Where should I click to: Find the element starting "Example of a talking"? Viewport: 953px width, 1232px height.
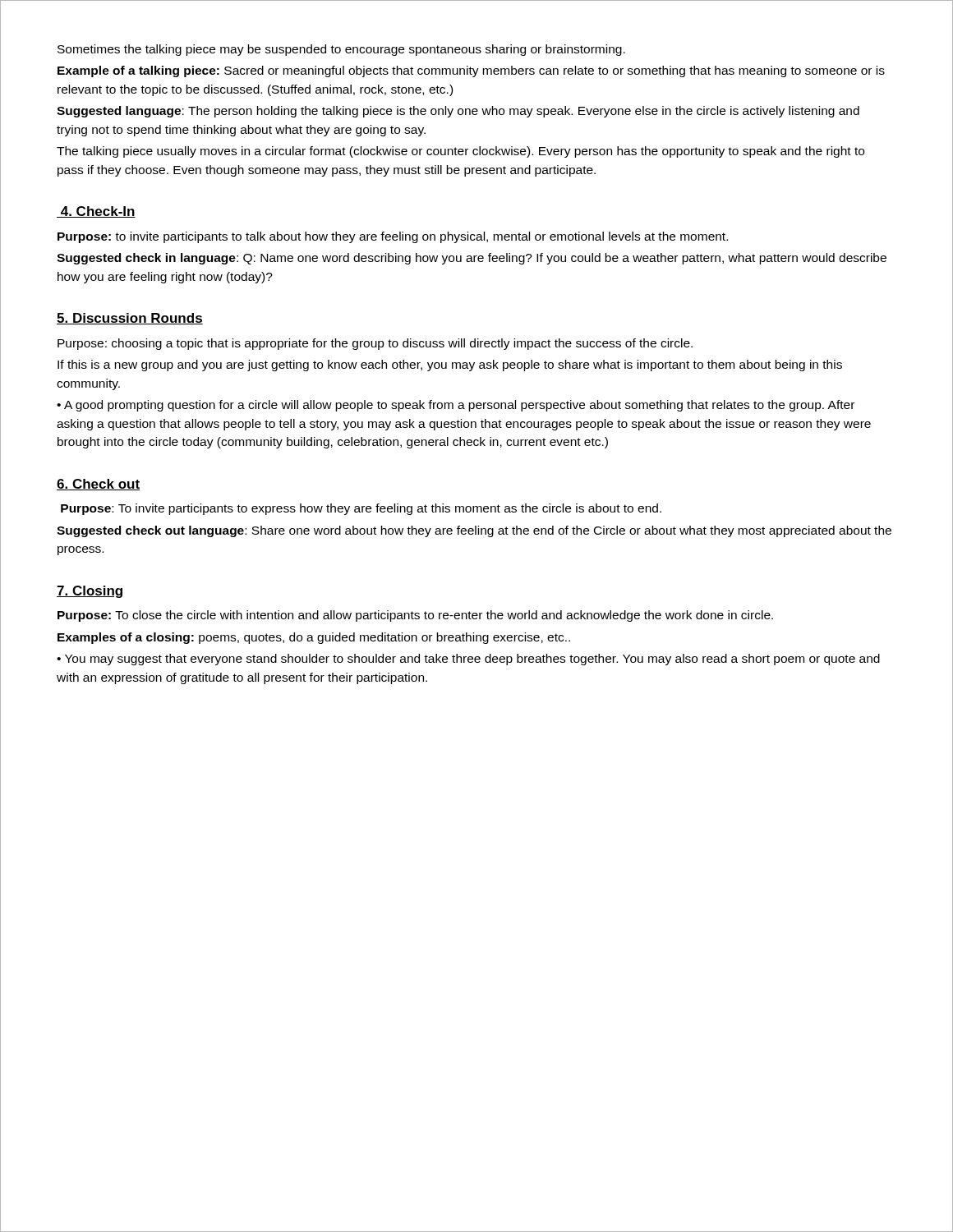coord(471,80)
